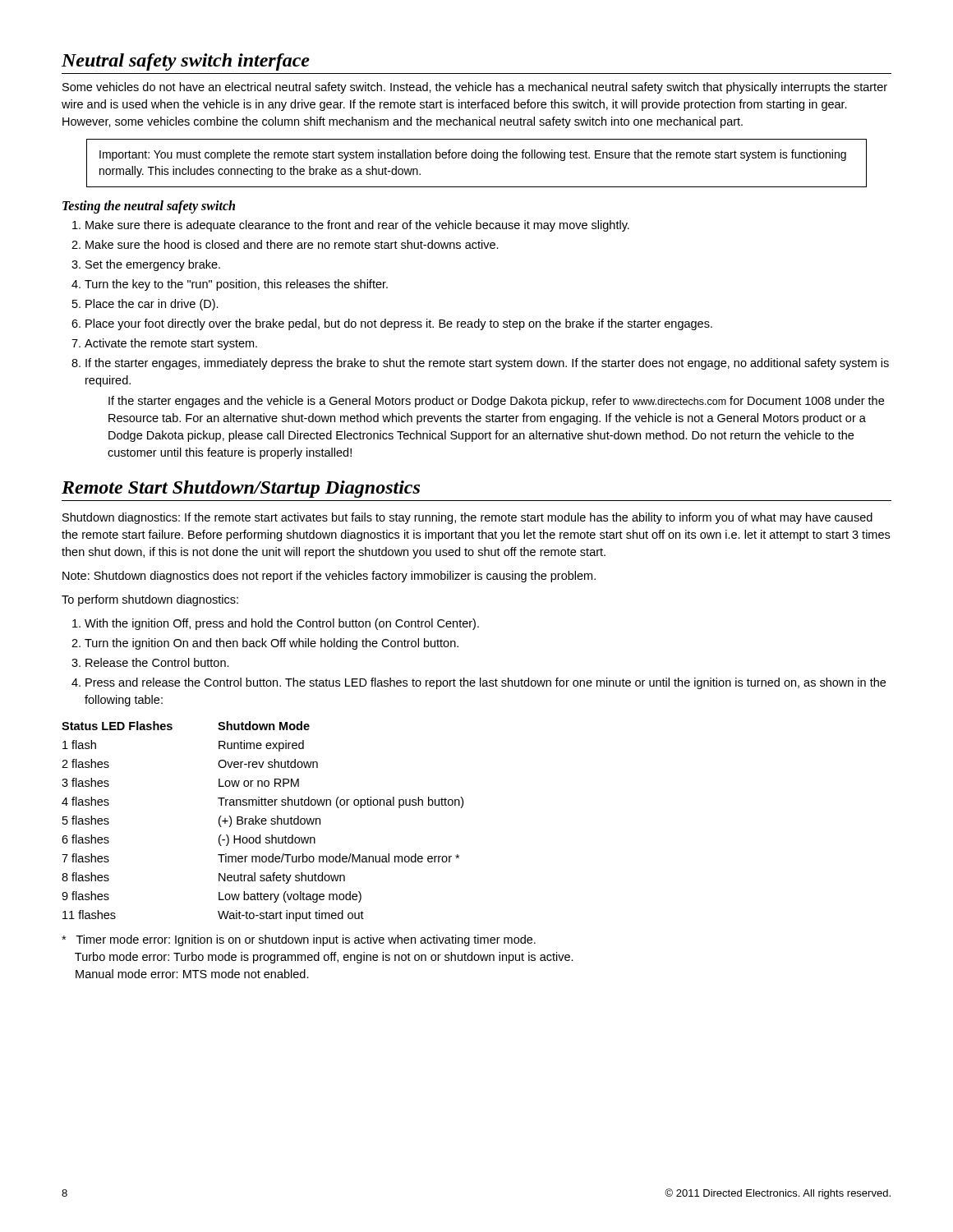Screen dimensions: 1232x953
Task: Locate the list item that says "Activate the remote start system."
Action: click(x=171, y=343)
